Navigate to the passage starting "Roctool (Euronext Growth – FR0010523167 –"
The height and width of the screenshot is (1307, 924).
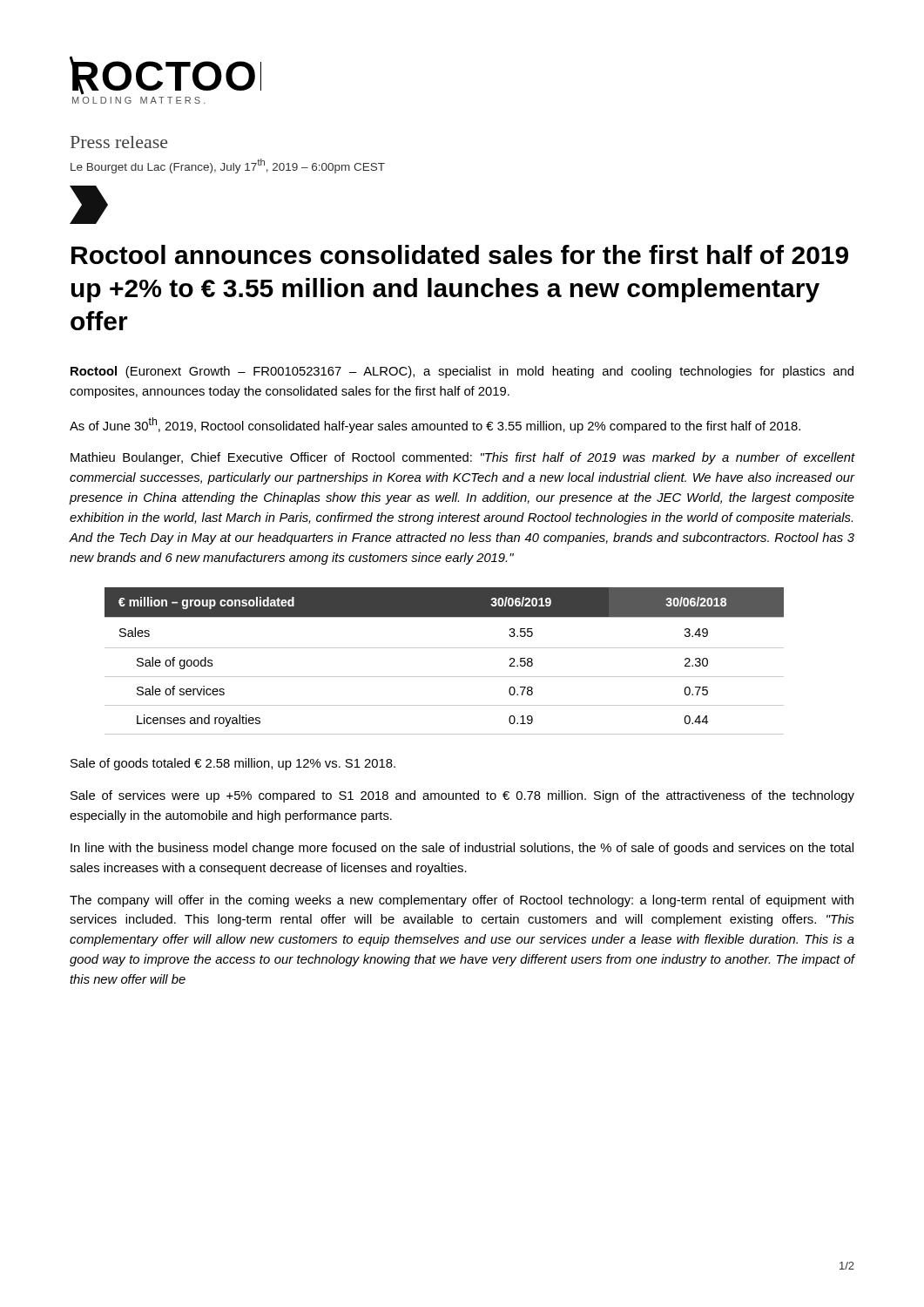tap(462, 381)
